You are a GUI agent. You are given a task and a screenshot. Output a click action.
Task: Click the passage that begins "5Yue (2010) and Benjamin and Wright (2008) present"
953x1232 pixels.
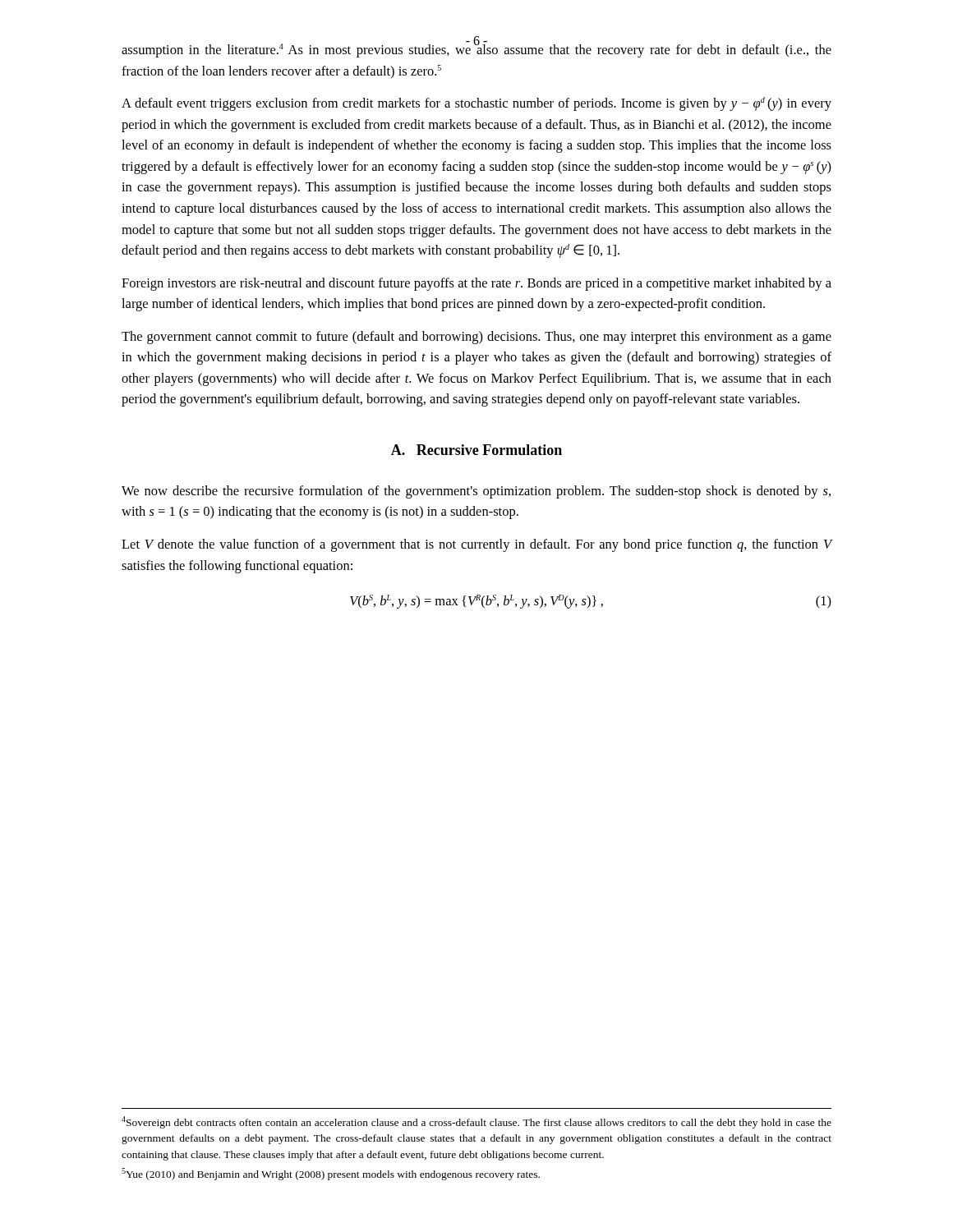[331, 1174]
